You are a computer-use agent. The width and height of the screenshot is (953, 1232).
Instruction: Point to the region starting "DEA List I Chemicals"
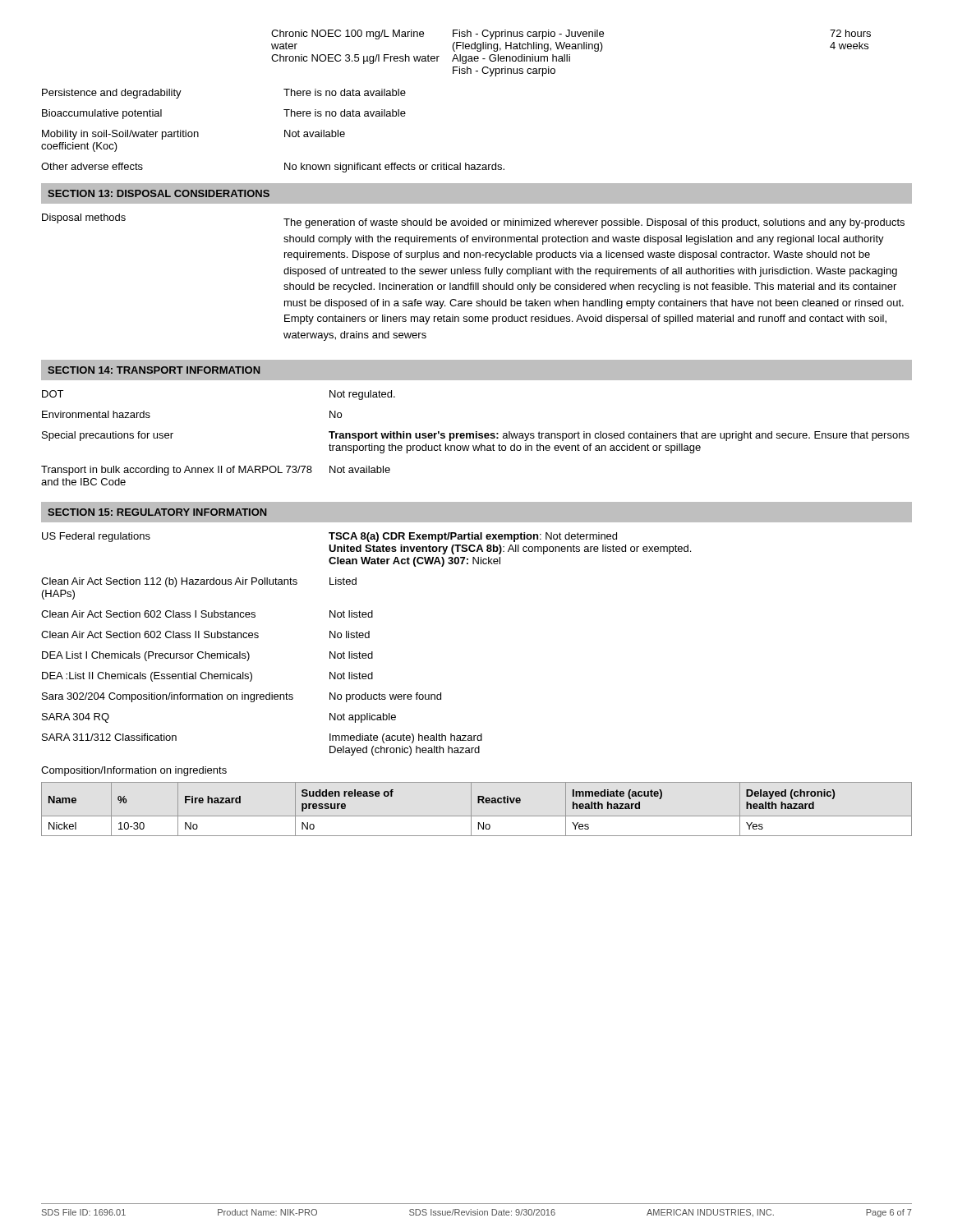(x=146, y=655)
